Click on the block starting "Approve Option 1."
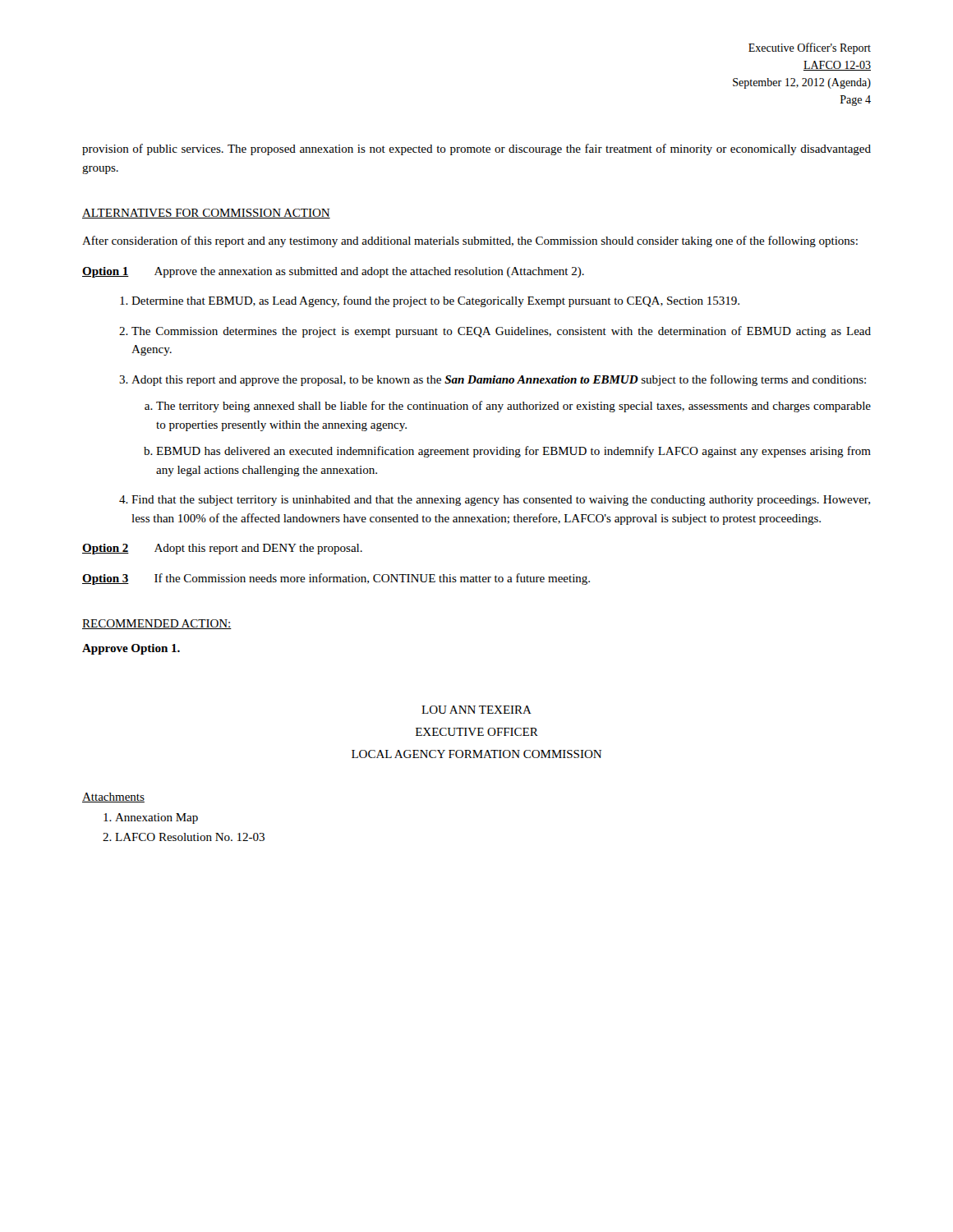This screenshot has height=1232, width=953. (131, 649)
